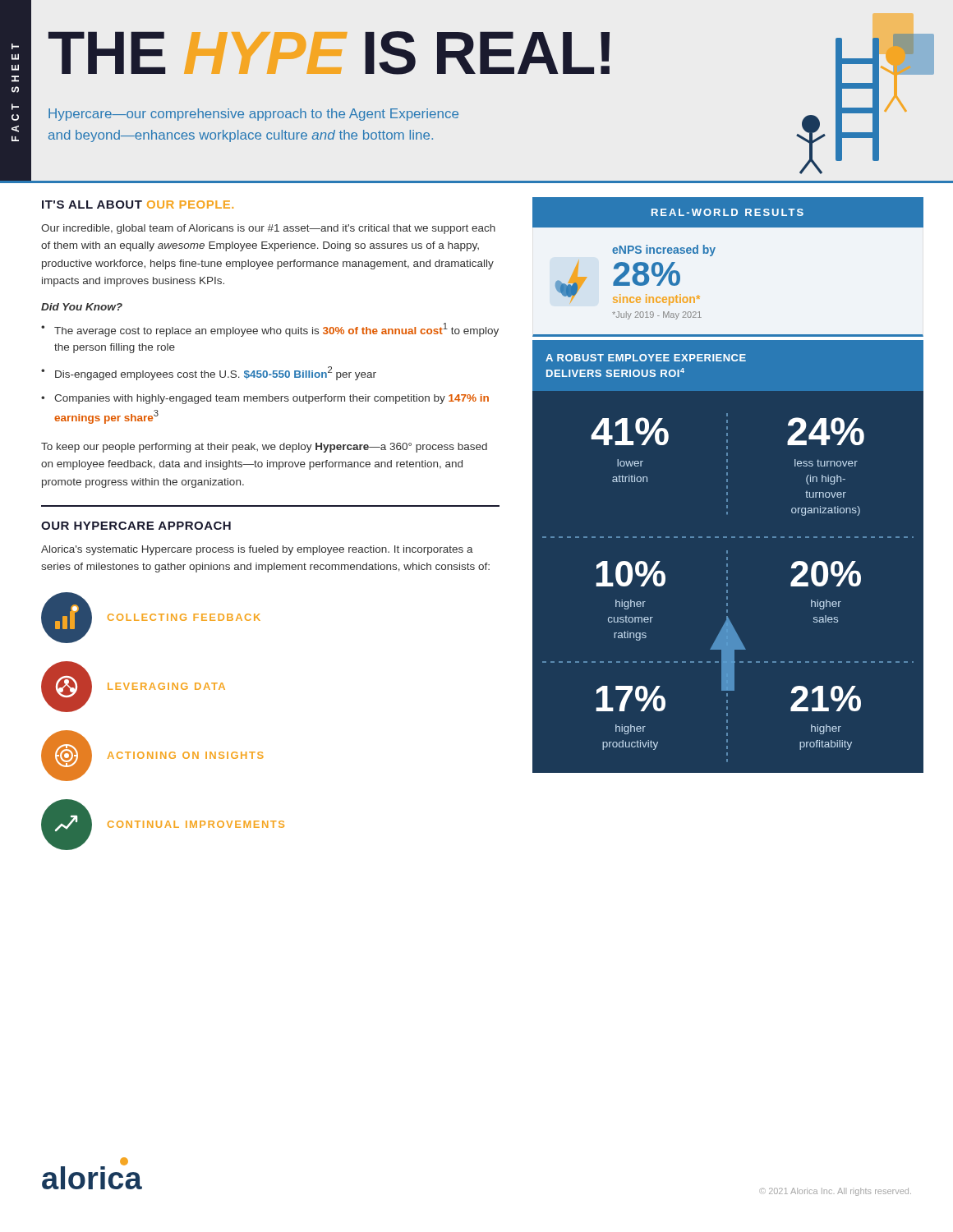Locate the infographic
This screenshot has width=953, height=1232.
728,582
